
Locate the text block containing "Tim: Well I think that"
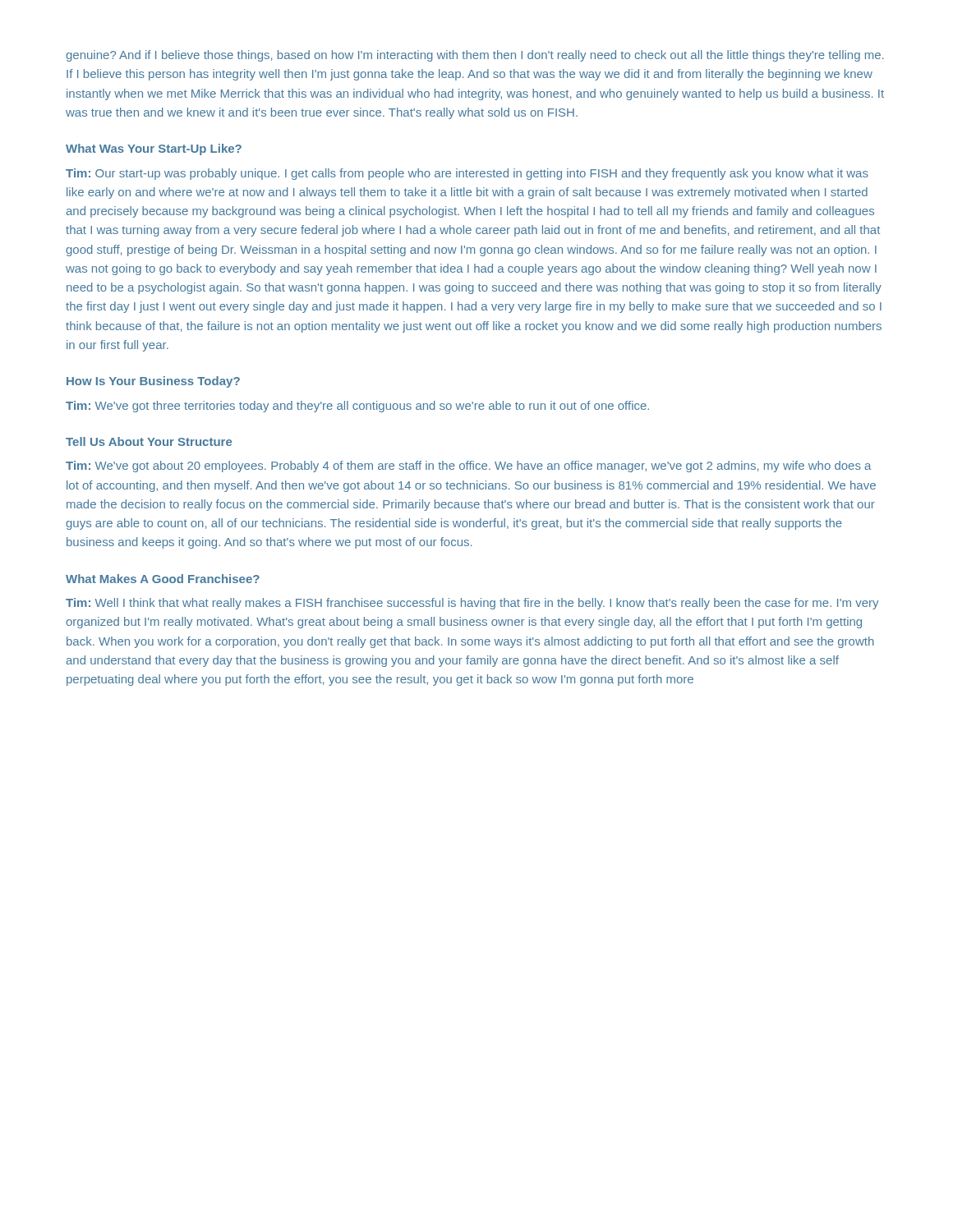point(472,641)
